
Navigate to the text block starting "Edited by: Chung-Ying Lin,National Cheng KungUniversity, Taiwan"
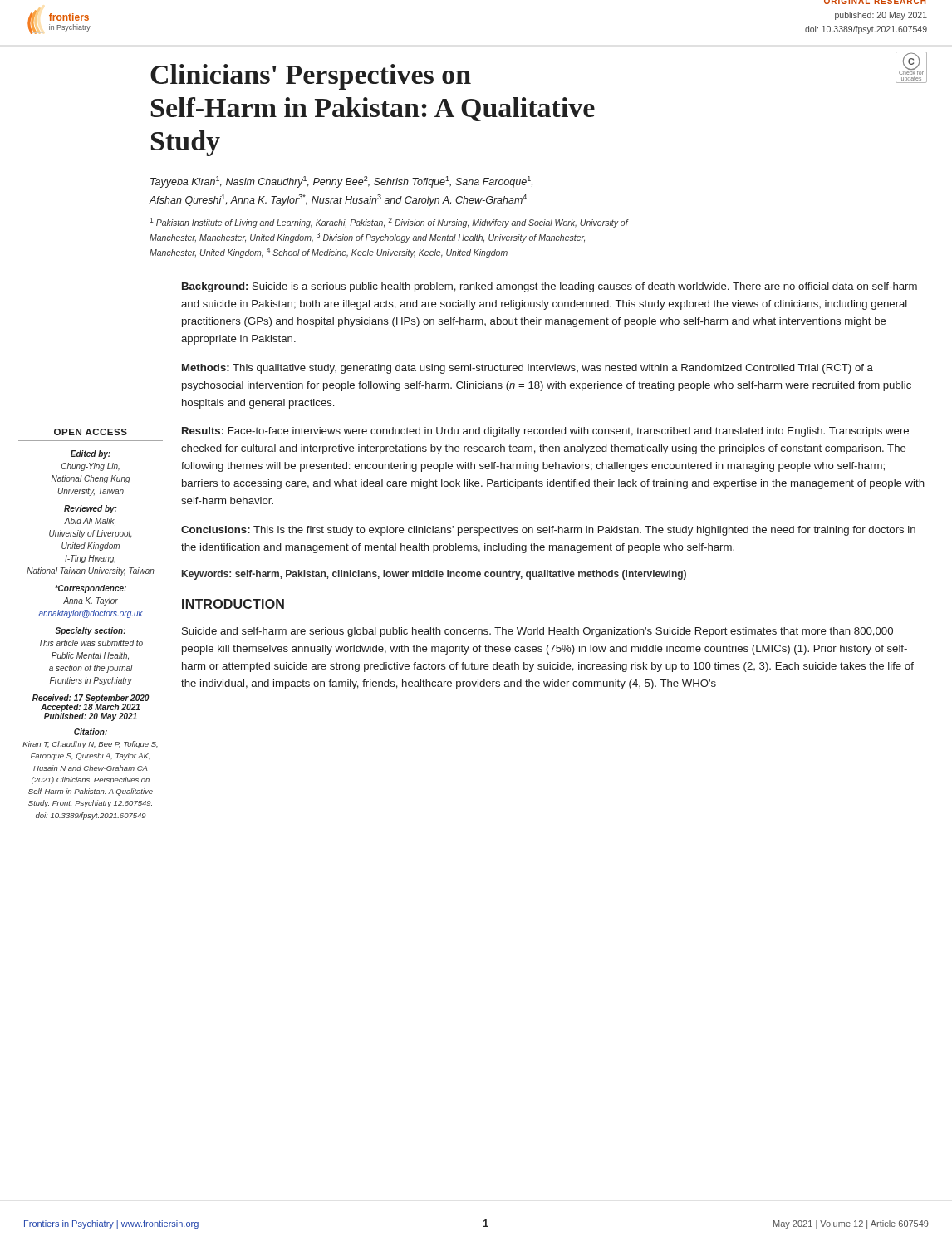[x=91, y=635]
